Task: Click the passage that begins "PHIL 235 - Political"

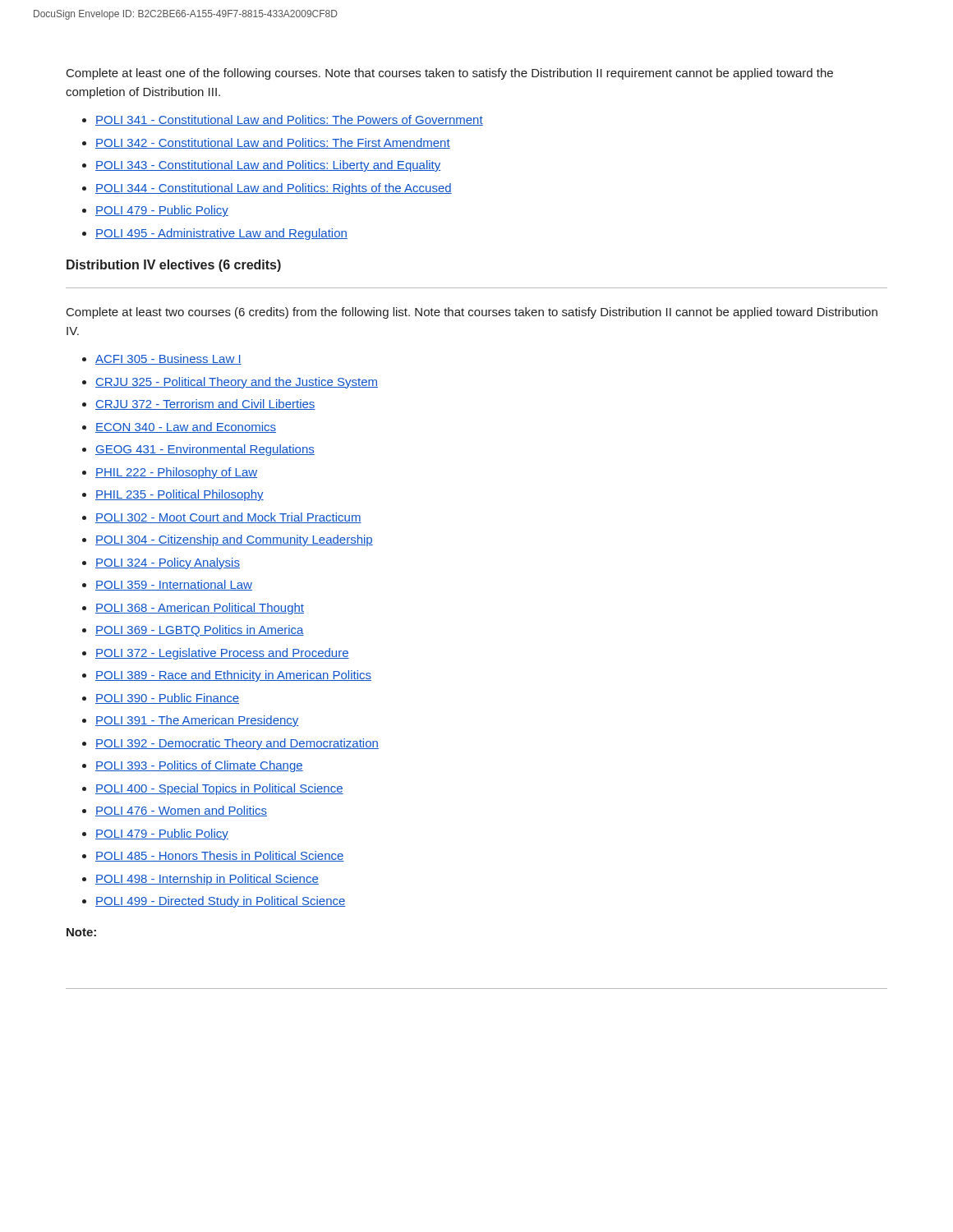Action: 179,494
